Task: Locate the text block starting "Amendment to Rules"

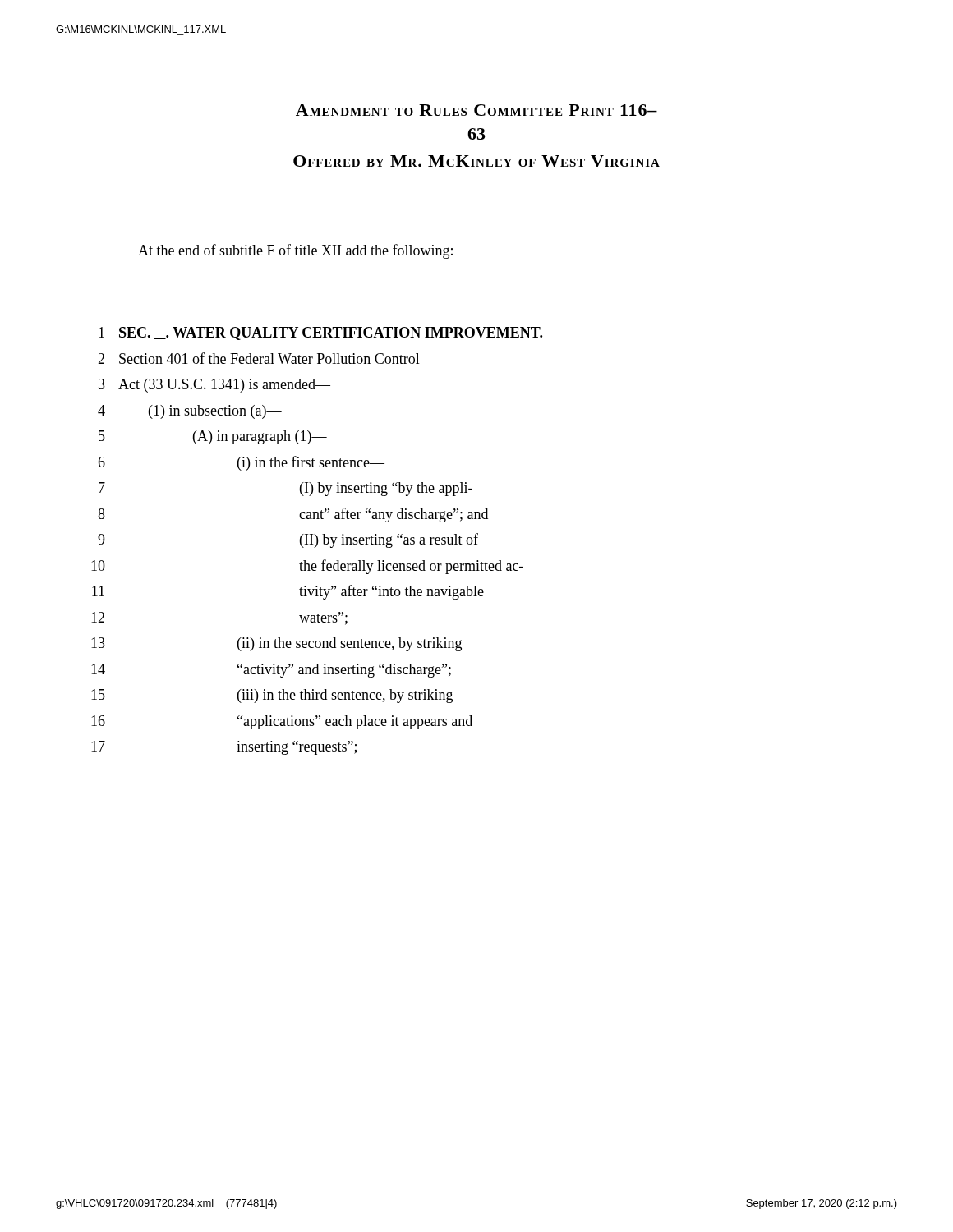Action: pyautogui.click(x=476, y=136)
